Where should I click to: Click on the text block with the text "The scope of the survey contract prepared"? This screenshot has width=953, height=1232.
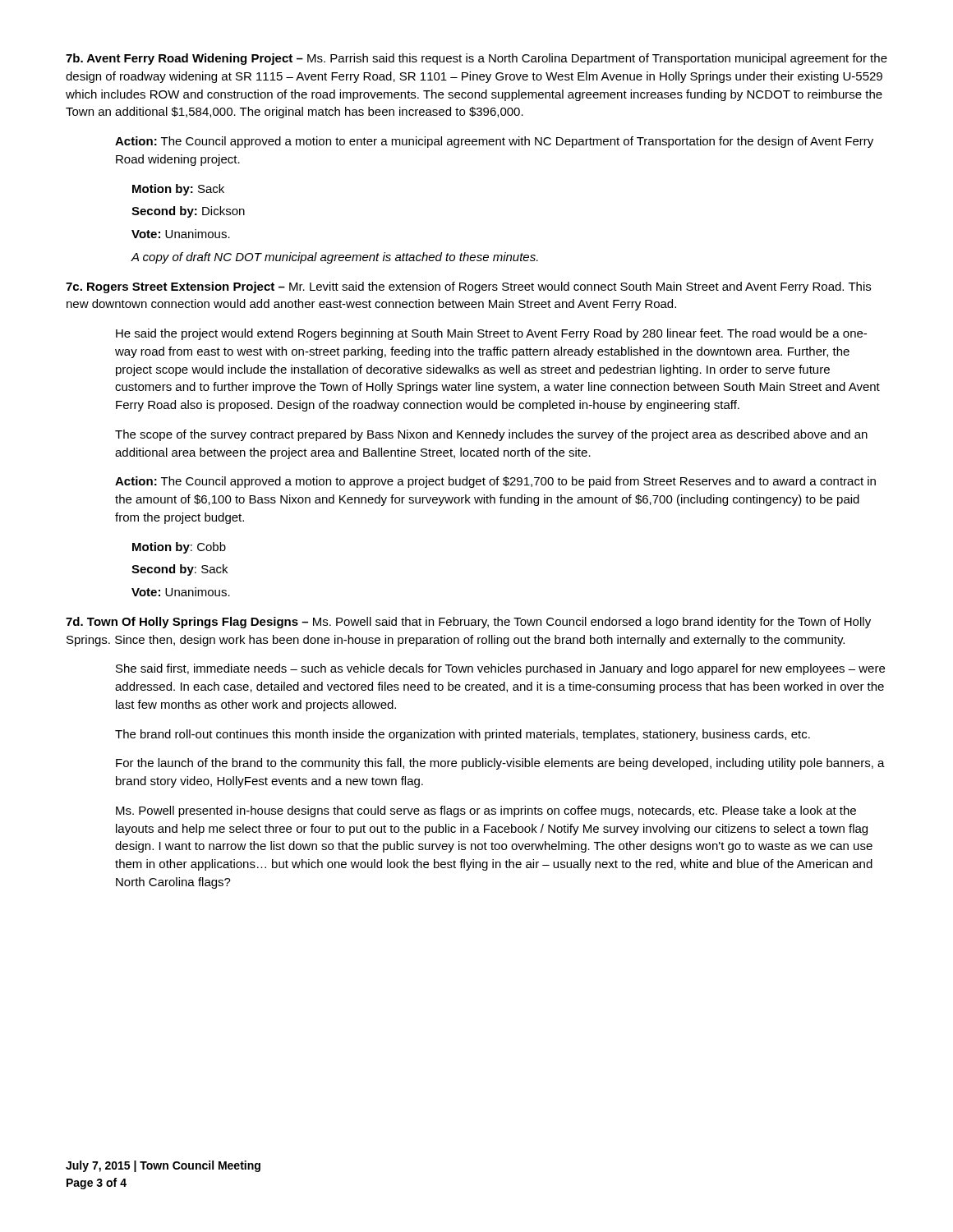(x=501, y=443)
